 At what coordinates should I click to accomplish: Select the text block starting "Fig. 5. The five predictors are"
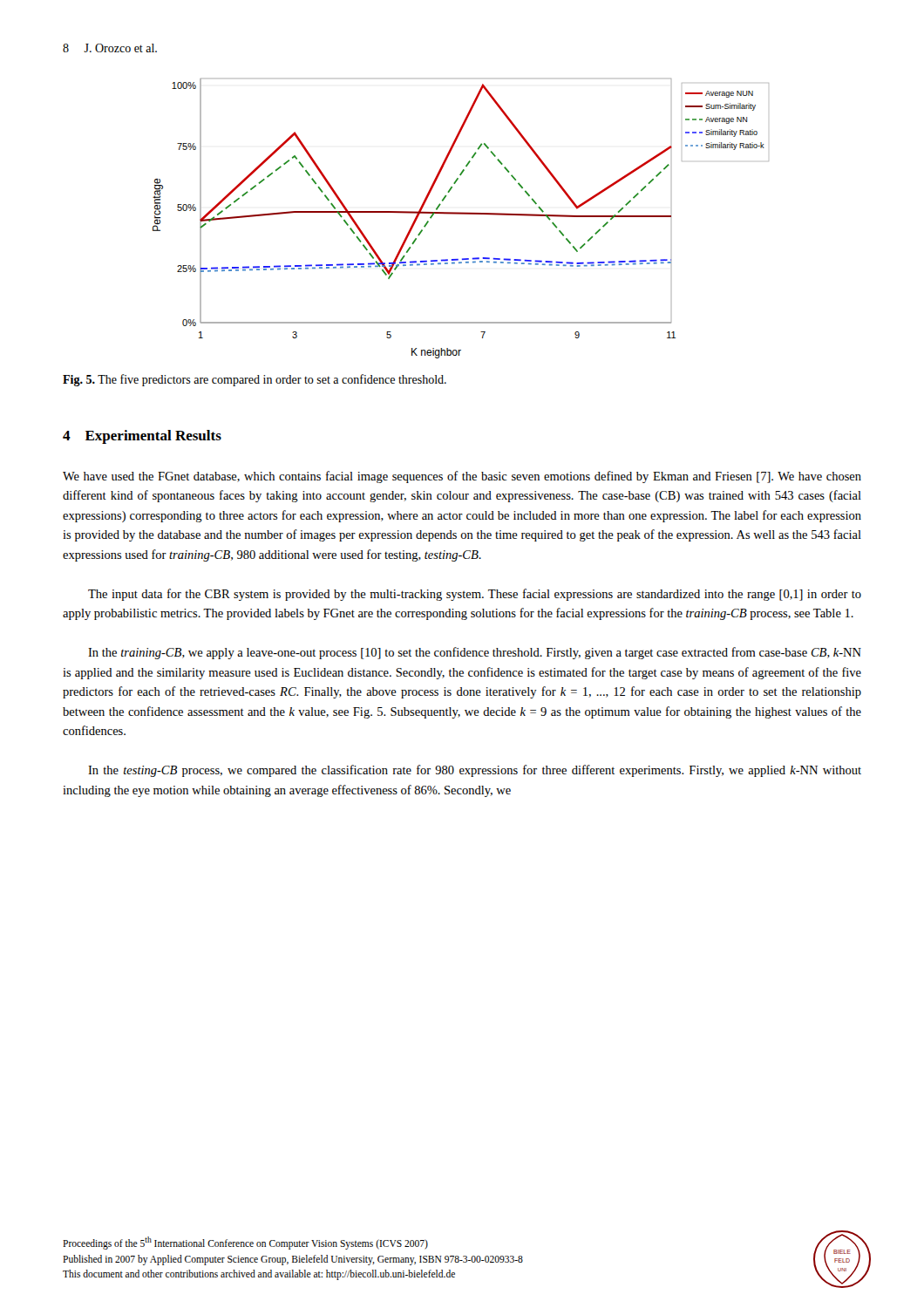(255, 380)
